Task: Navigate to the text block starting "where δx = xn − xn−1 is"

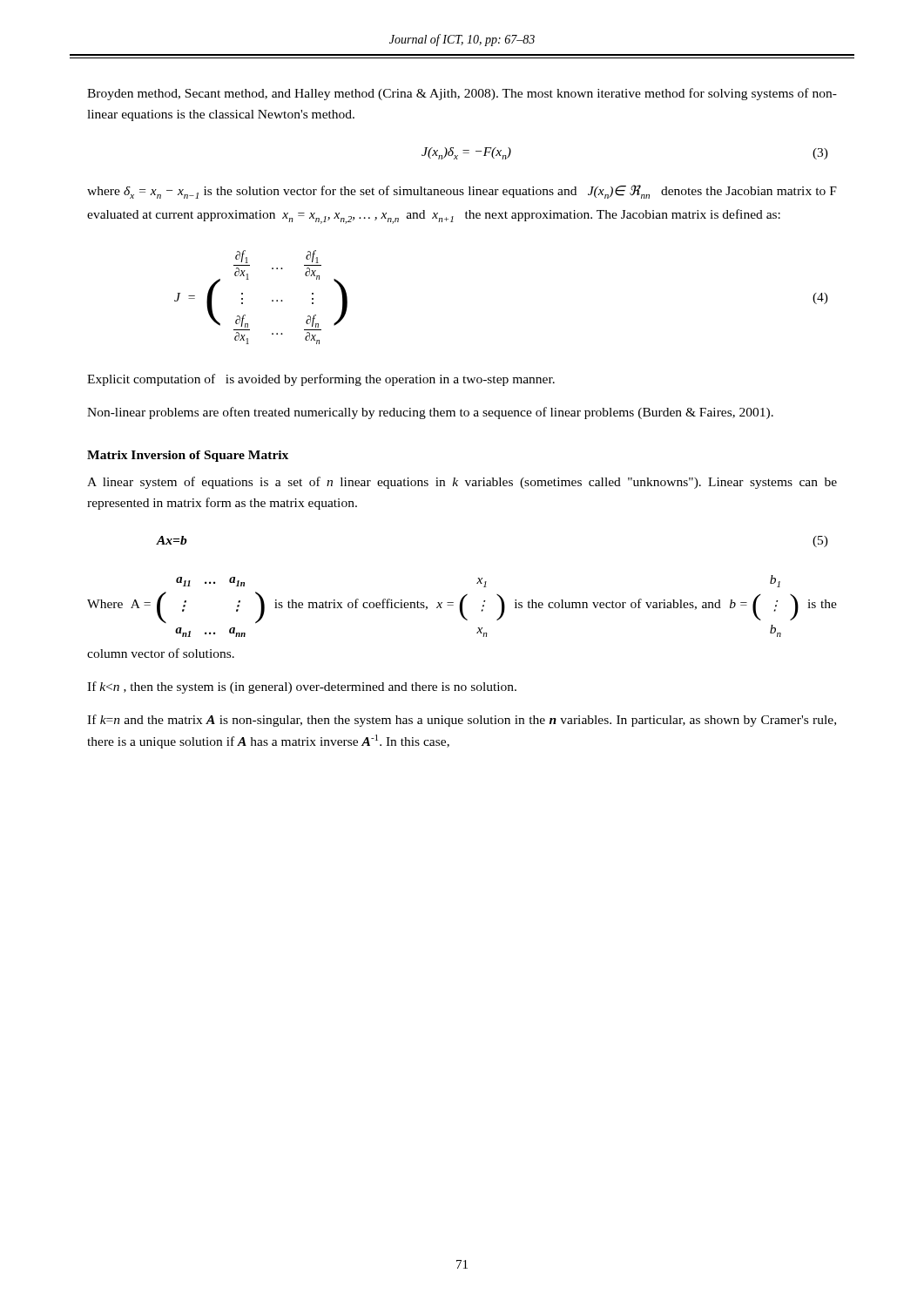Action: [x=462, y=203]
